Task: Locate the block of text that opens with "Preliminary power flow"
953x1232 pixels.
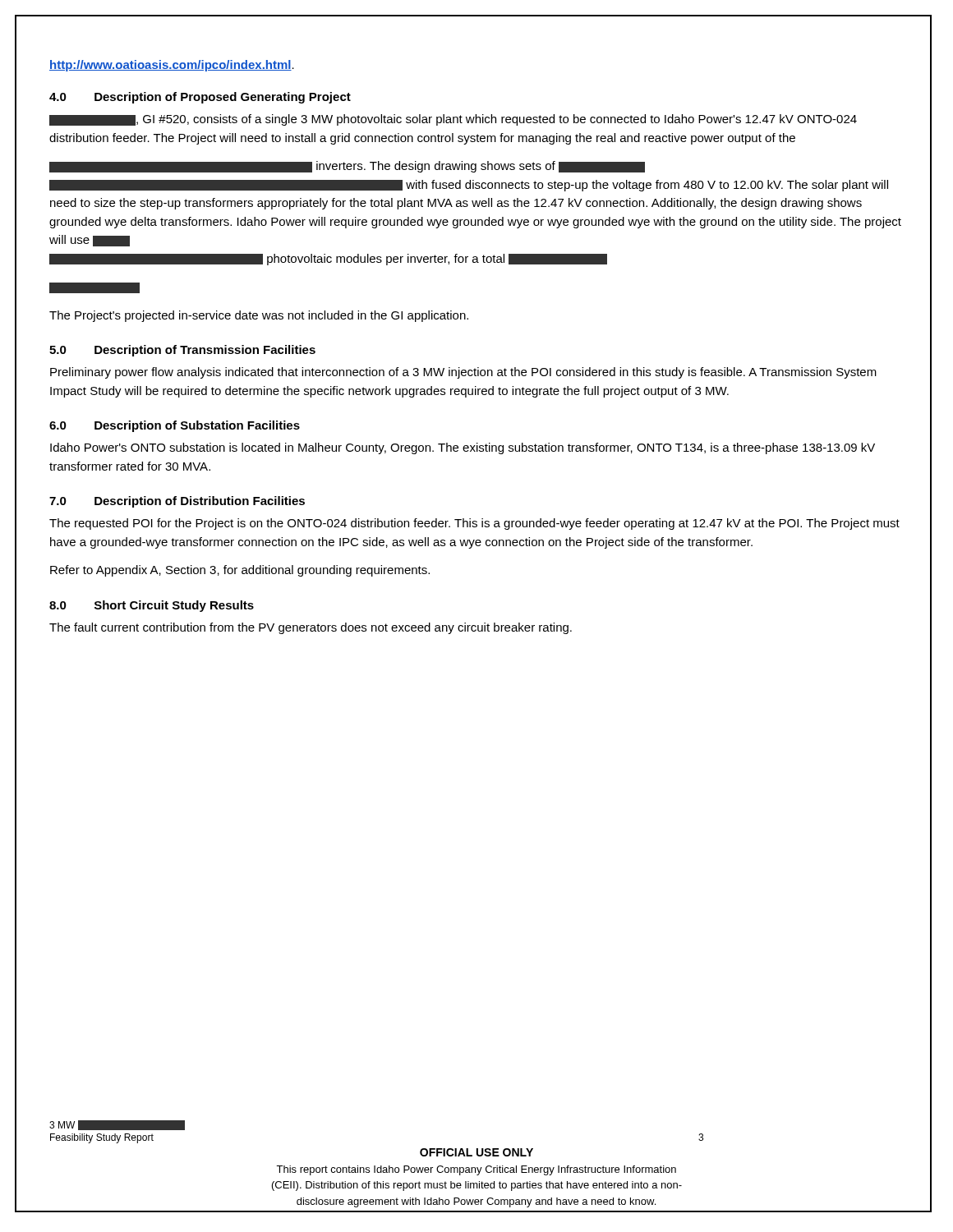Action: [476, 382]
